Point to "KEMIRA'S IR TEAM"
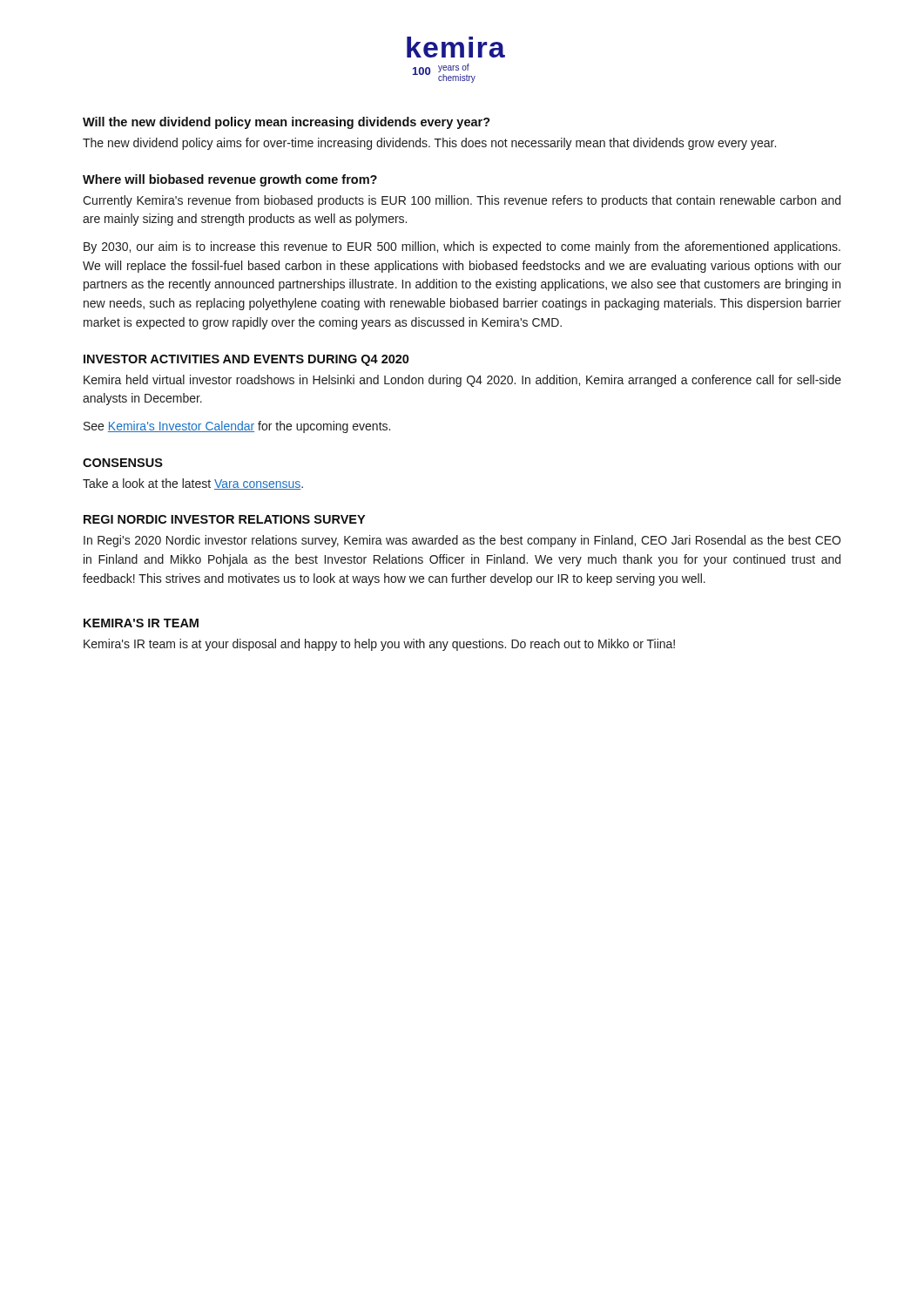 (141, 623)
